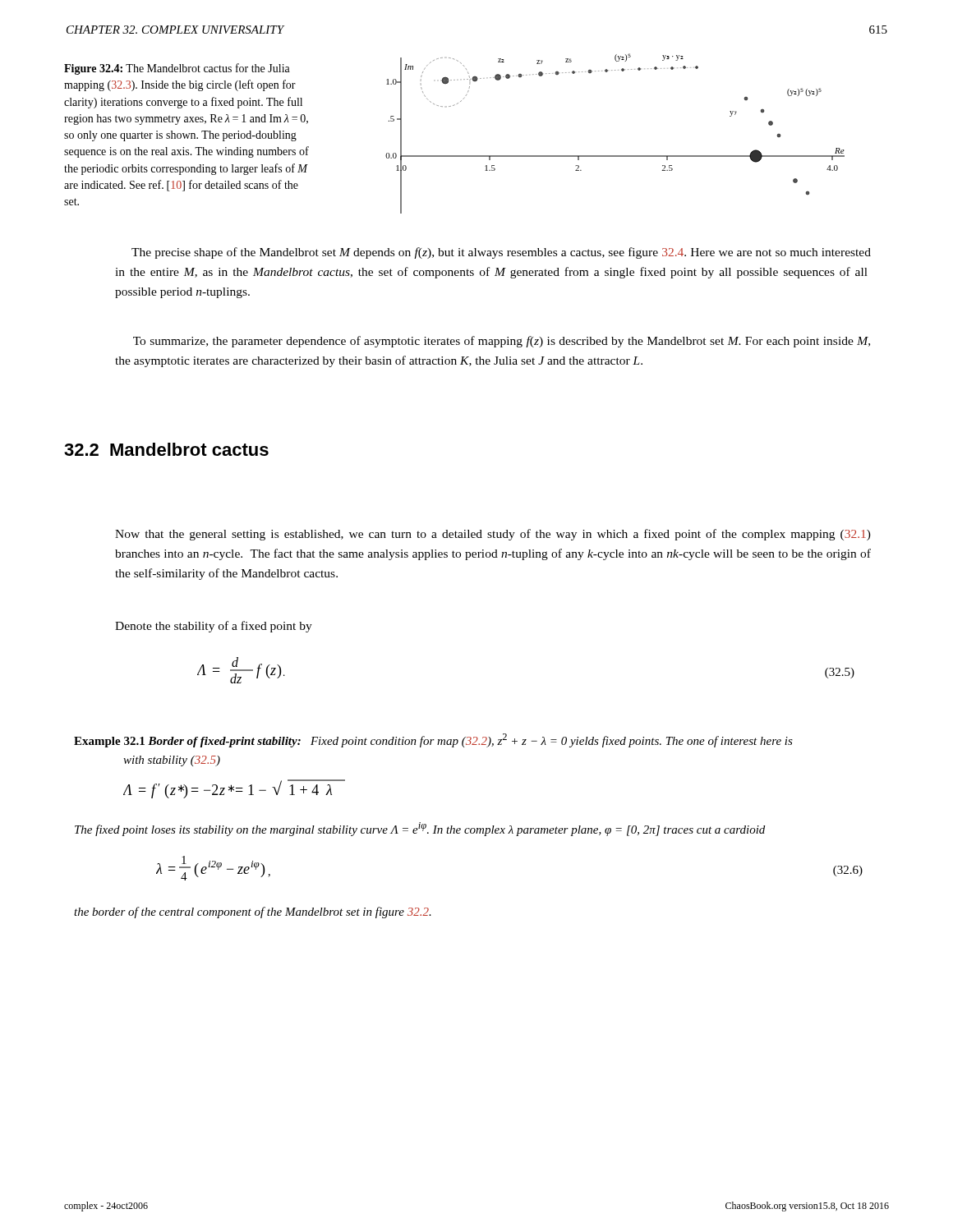Find the formula on this page that starts "Λ = f ′ ("
The height and width of the screenshot is (1232, 953).
(251, 789)
